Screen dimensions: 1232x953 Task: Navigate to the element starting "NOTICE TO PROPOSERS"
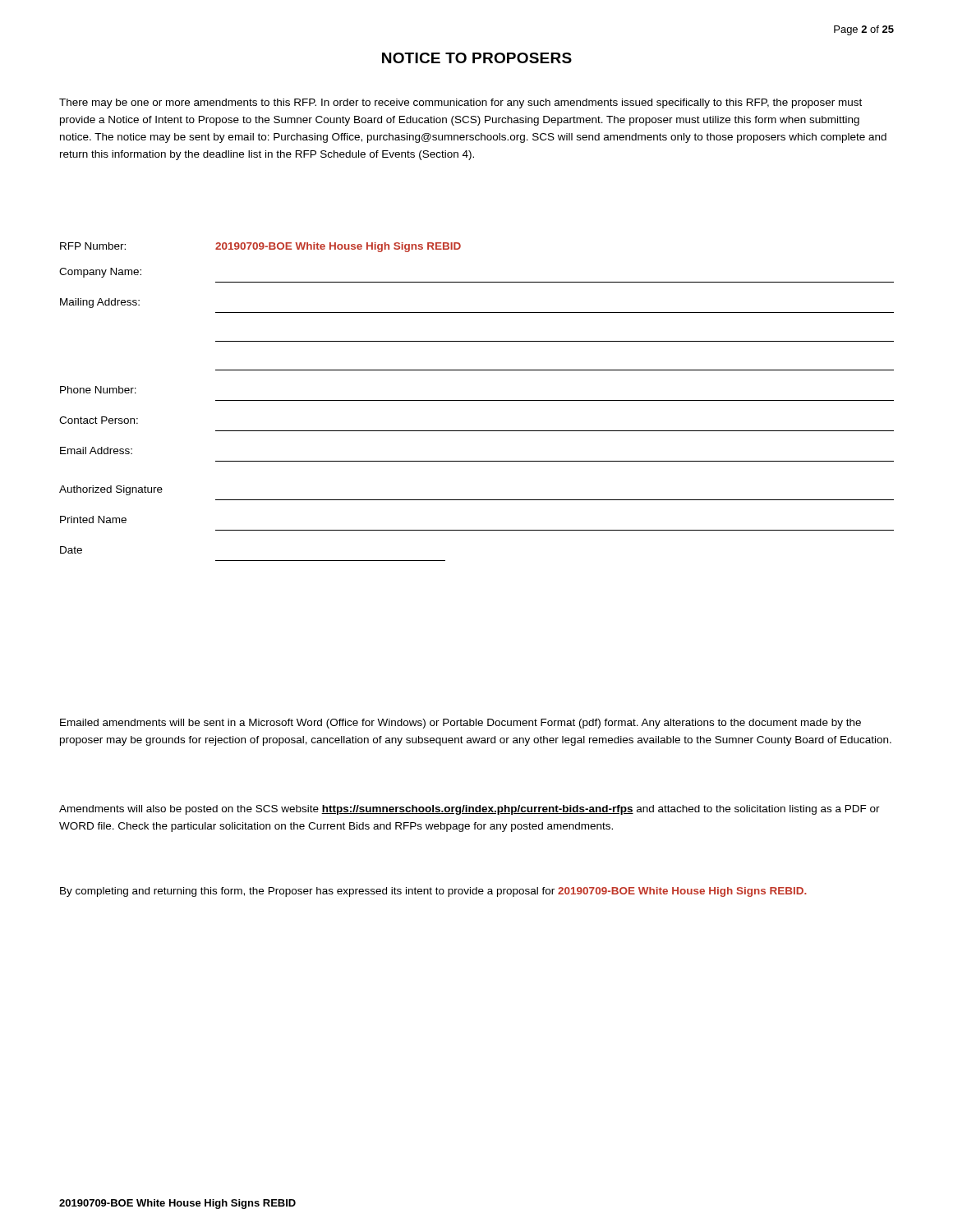(x=476, y=58)
